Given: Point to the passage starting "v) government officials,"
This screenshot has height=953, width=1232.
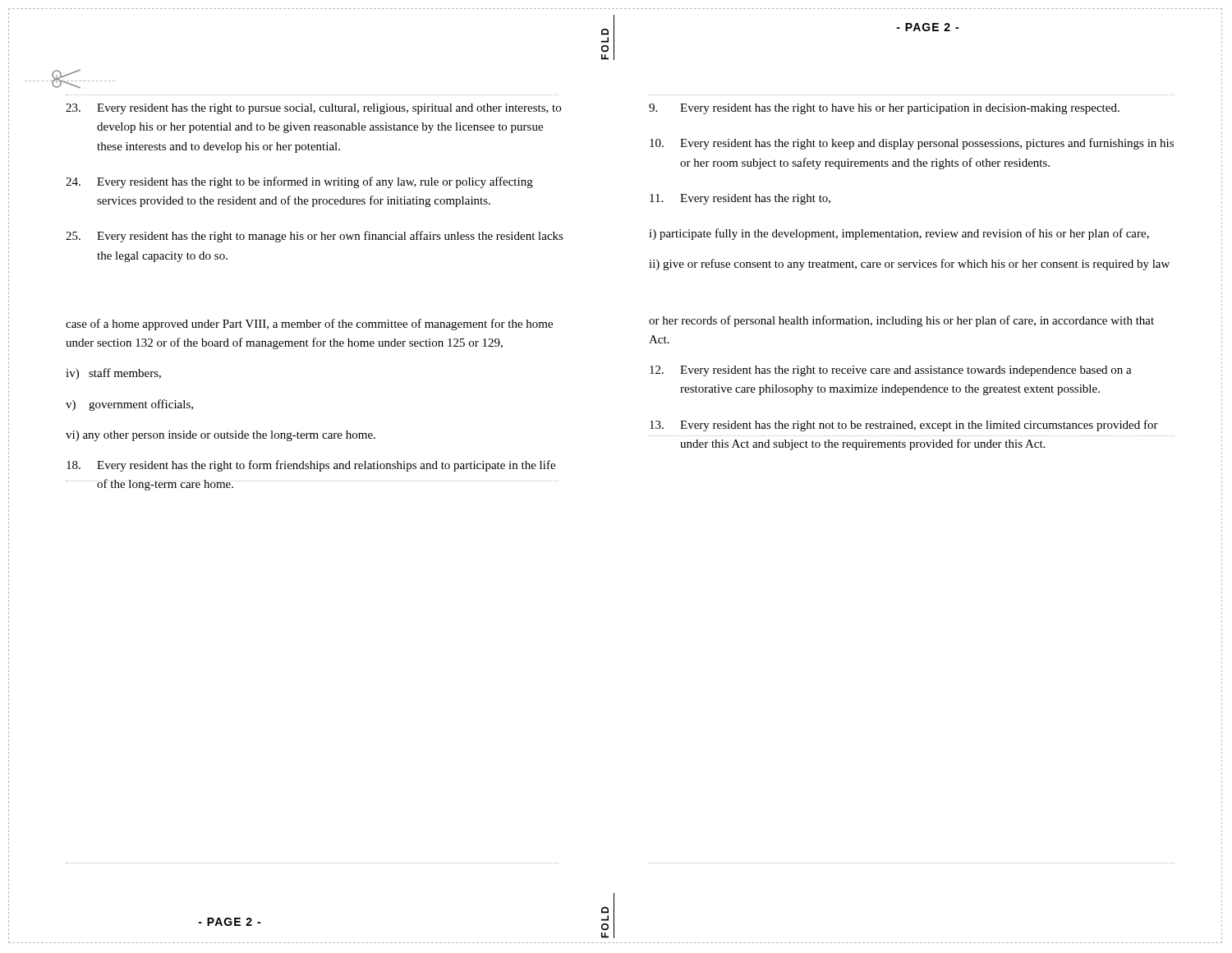Looking at the screenshot, I should pos(129,405).
